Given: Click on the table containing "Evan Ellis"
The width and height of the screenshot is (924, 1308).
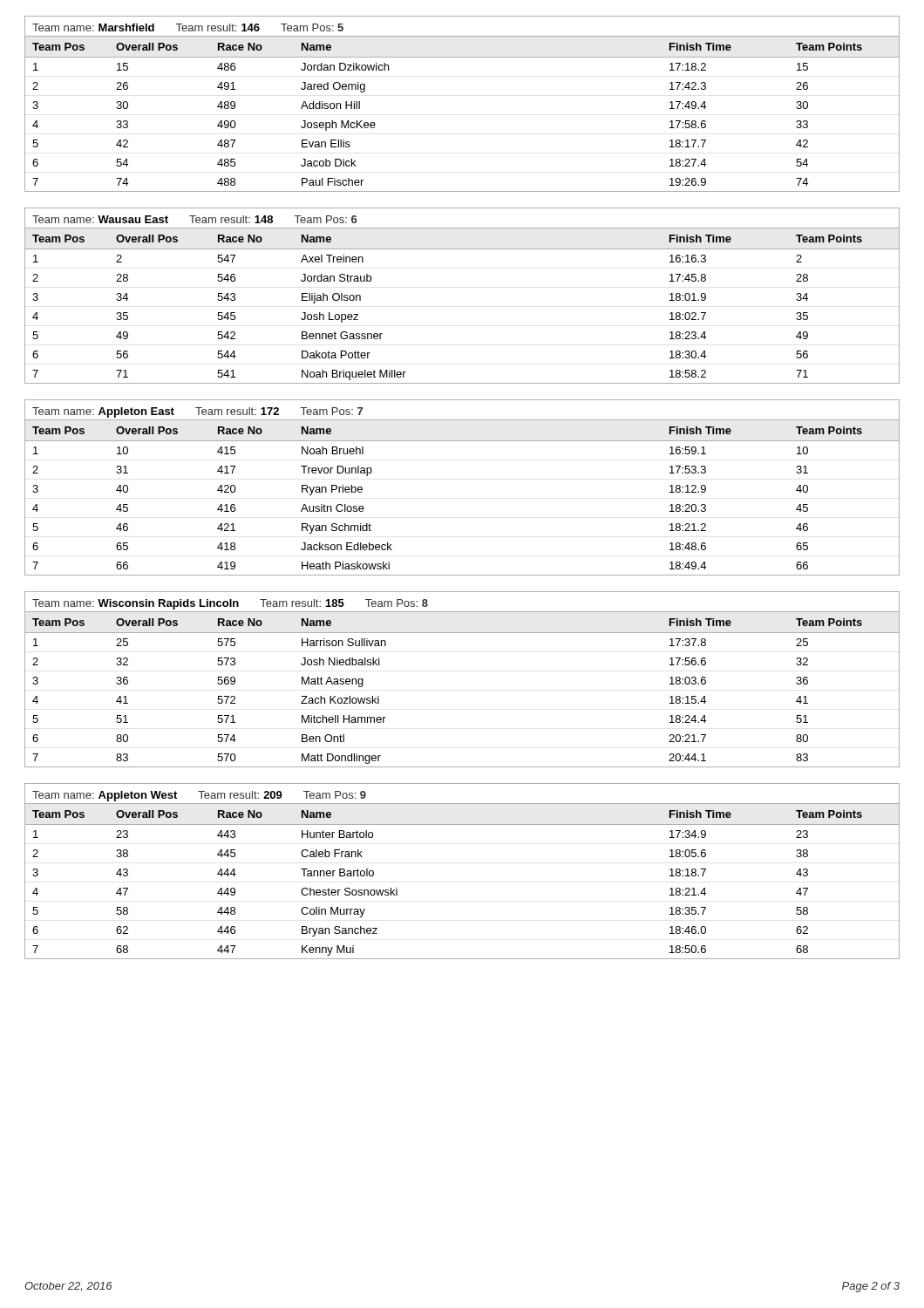Looking at the screenshot, I should (462, 104).
